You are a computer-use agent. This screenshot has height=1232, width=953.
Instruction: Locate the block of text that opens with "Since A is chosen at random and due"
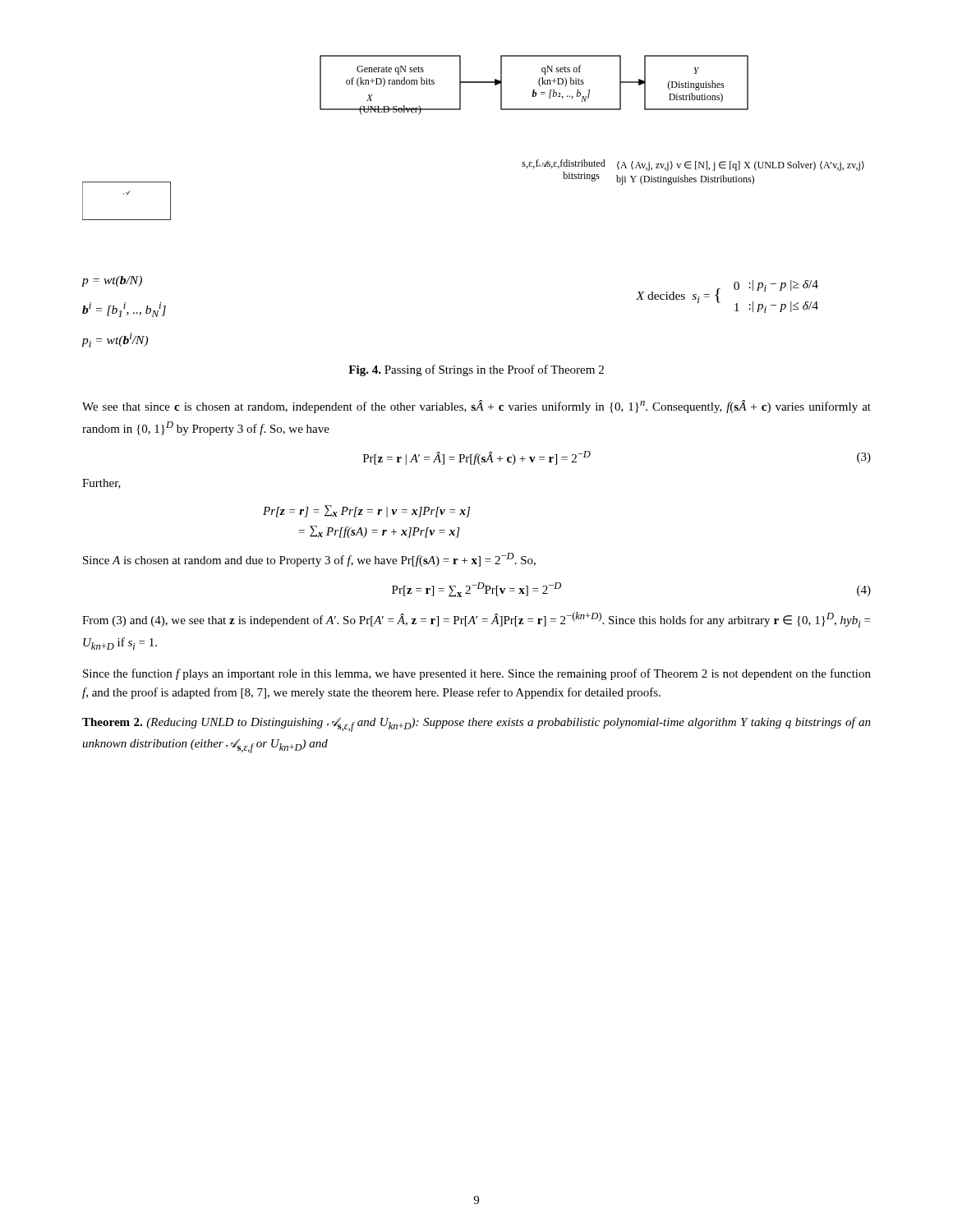[x=309, y=559]
